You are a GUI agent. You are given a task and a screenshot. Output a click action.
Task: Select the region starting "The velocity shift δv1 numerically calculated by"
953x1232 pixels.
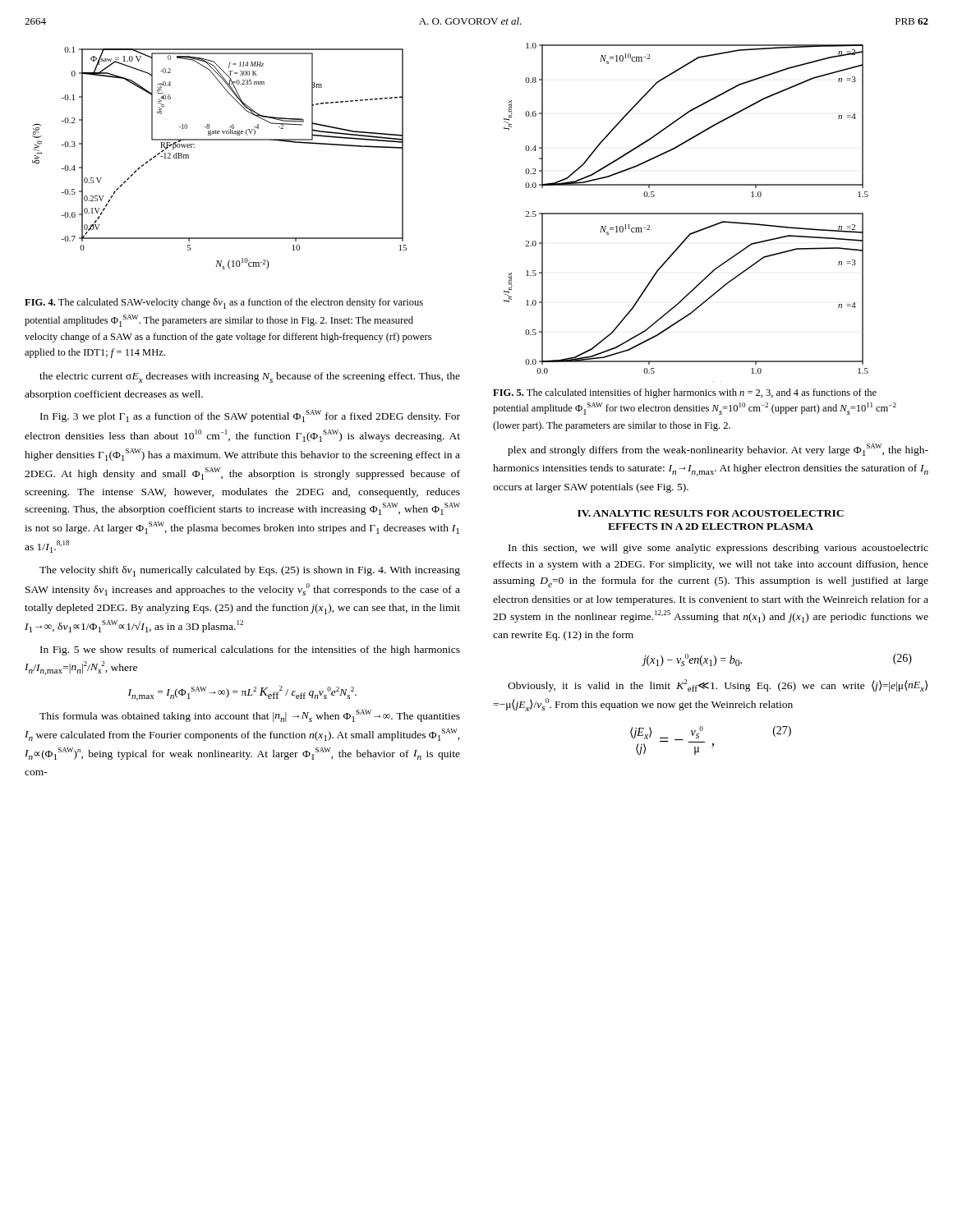coord(242,599)
